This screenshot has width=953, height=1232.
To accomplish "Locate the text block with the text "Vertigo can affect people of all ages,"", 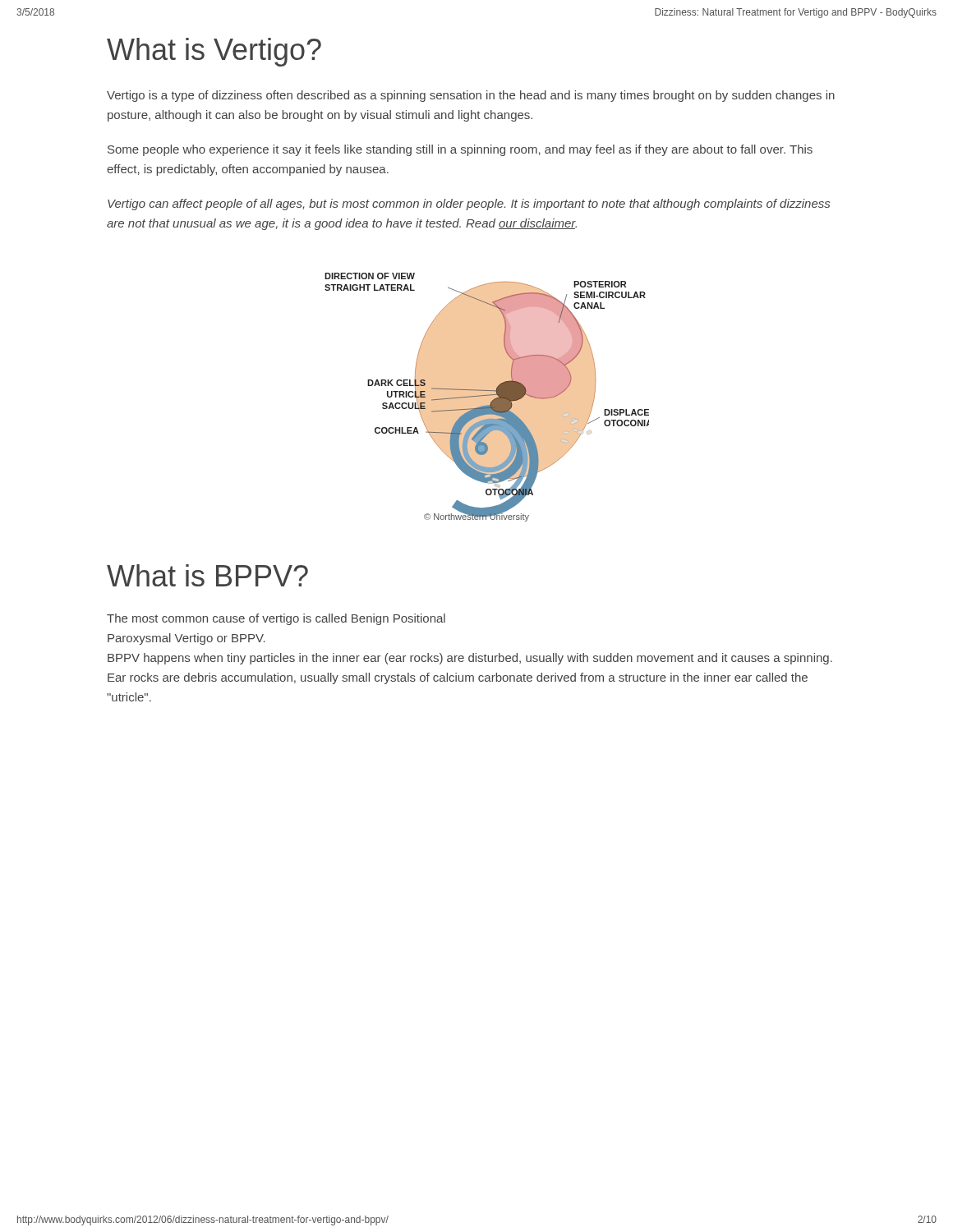I will (x=469, y=213).
